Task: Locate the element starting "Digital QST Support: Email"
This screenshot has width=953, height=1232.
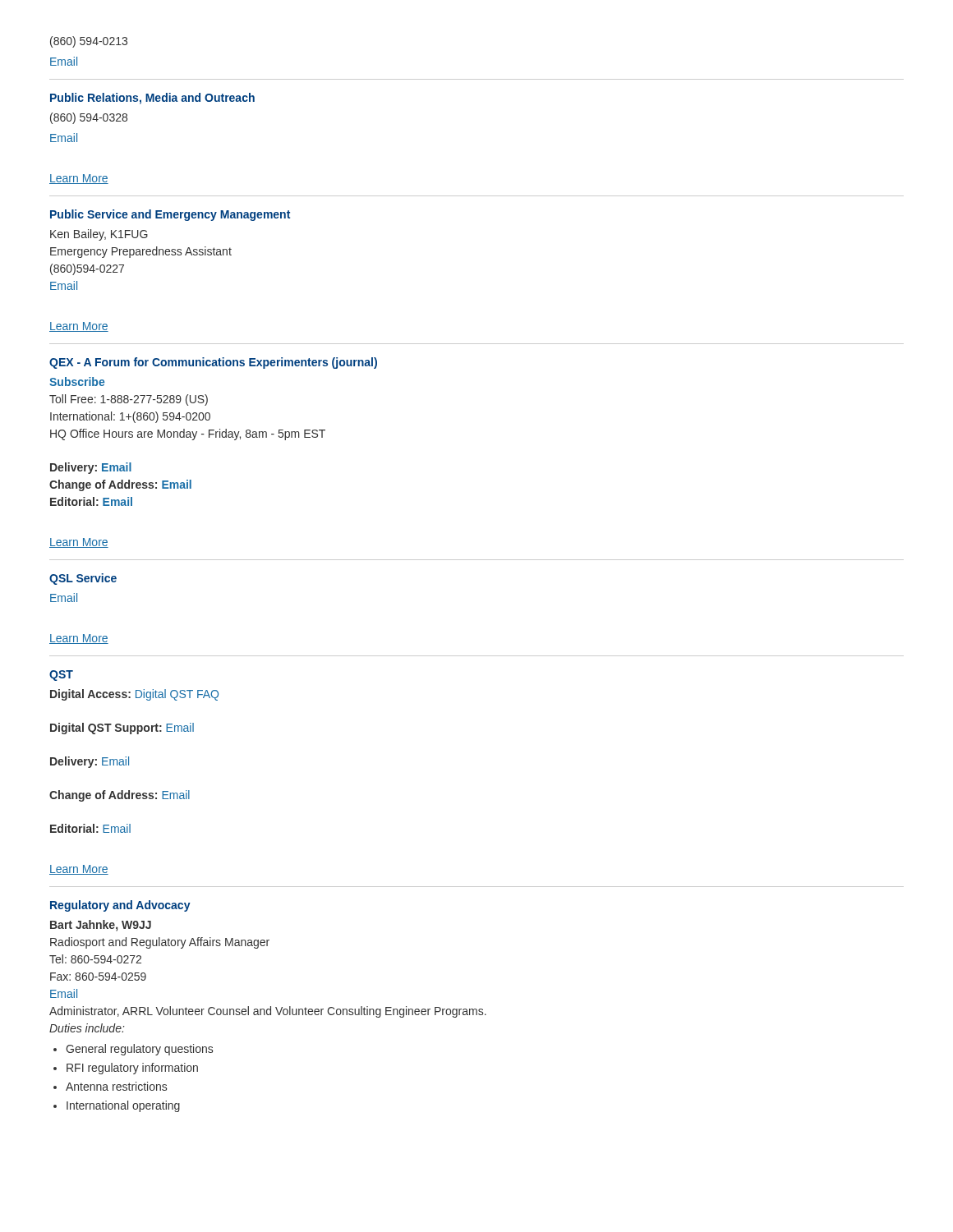Action: [122, 728]
